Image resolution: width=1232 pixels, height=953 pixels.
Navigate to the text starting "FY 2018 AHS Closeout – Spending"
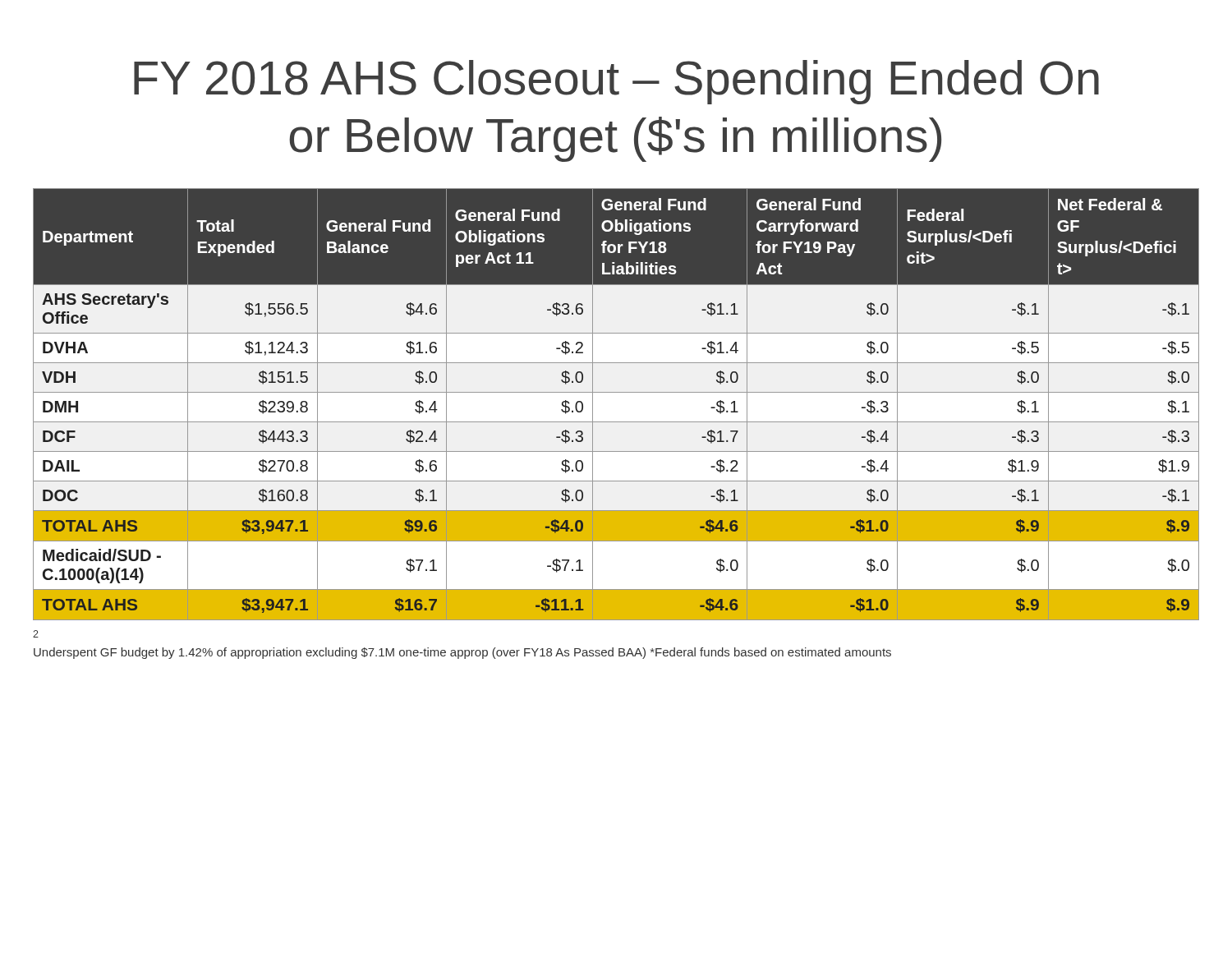[x=616, y=106]
